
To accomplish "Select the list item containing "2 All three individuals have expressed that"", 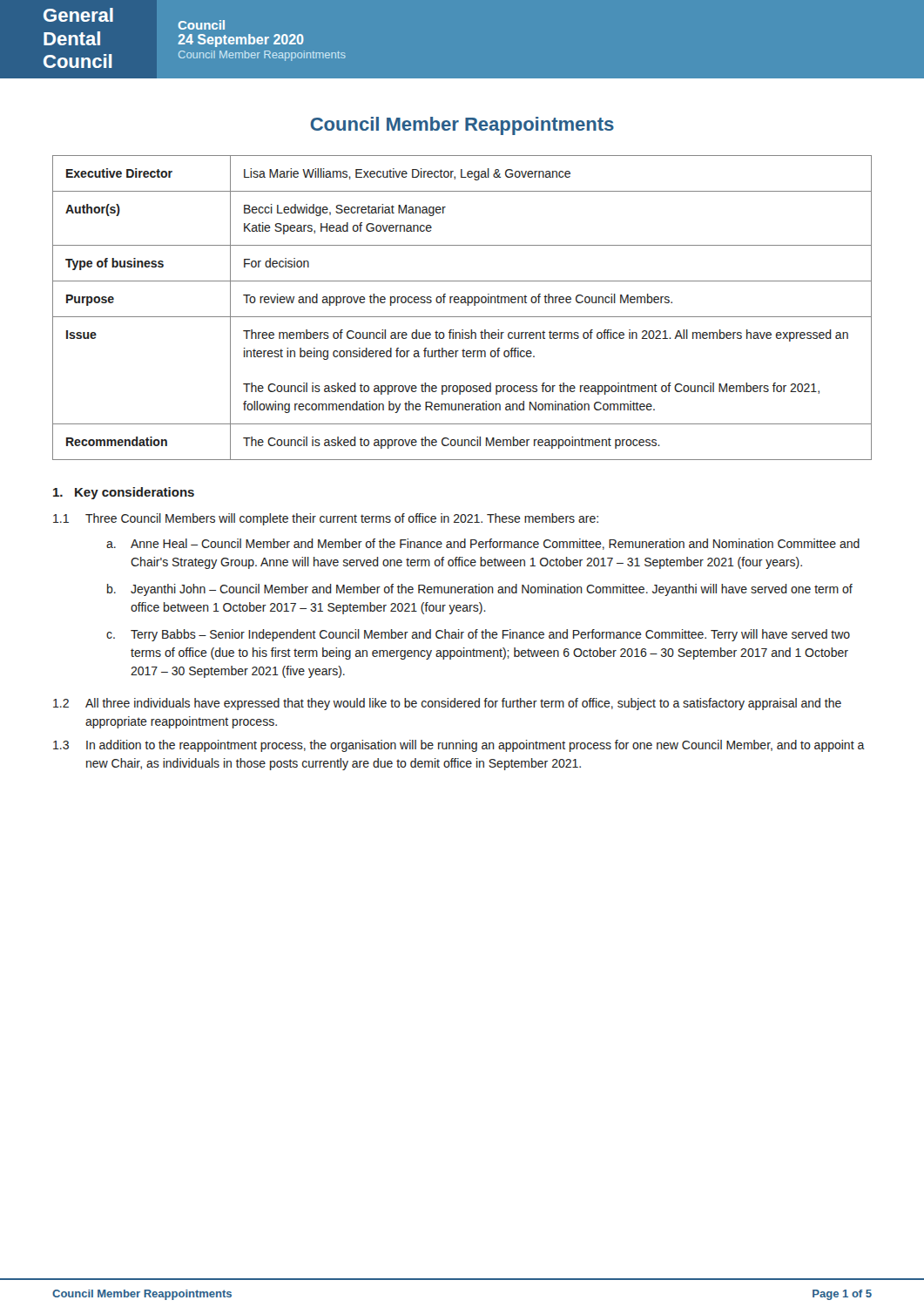I will point(462,713).
